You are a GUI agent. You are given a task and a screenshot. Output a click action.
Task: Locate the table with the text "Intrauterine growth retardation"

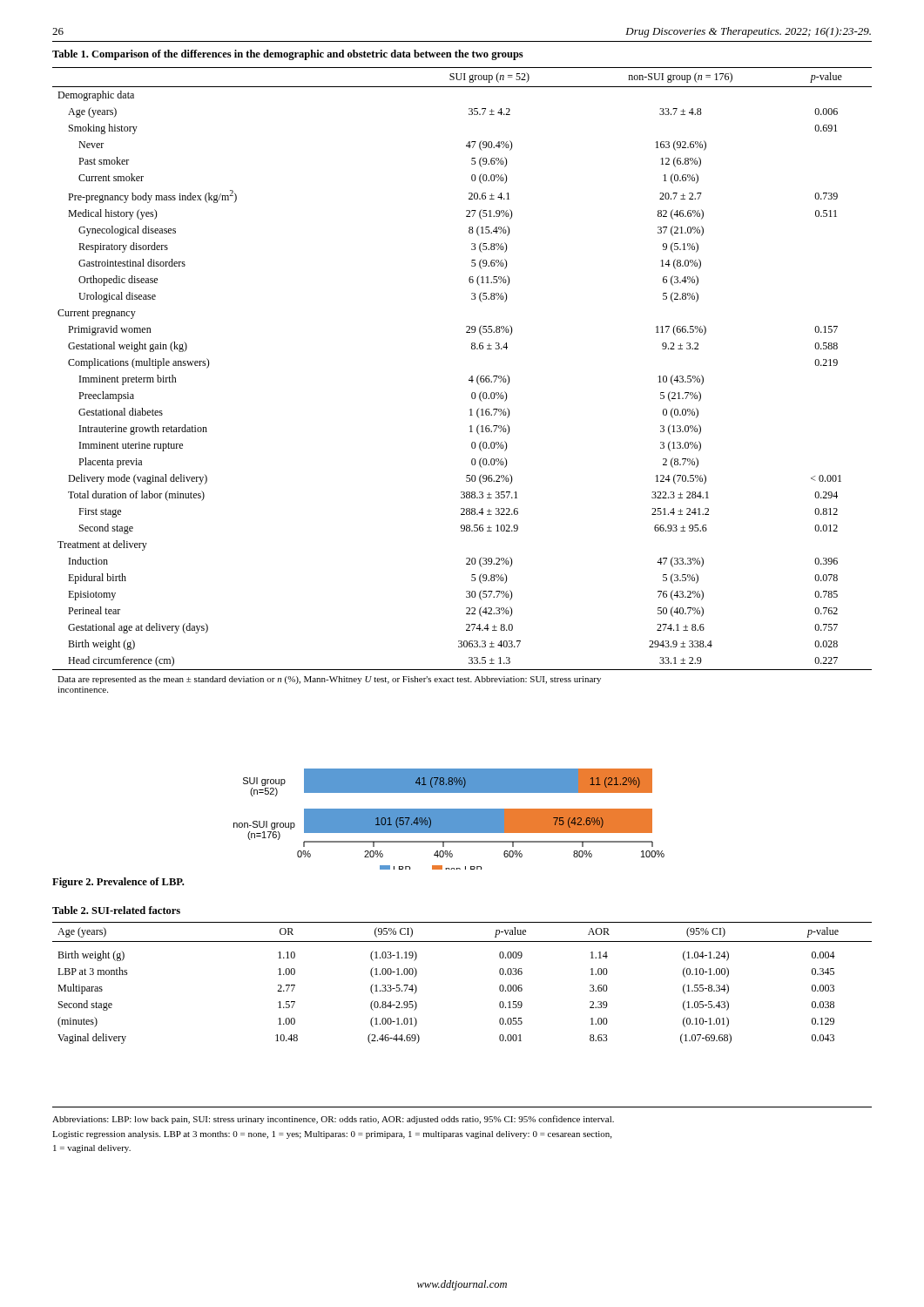[462, 382]
